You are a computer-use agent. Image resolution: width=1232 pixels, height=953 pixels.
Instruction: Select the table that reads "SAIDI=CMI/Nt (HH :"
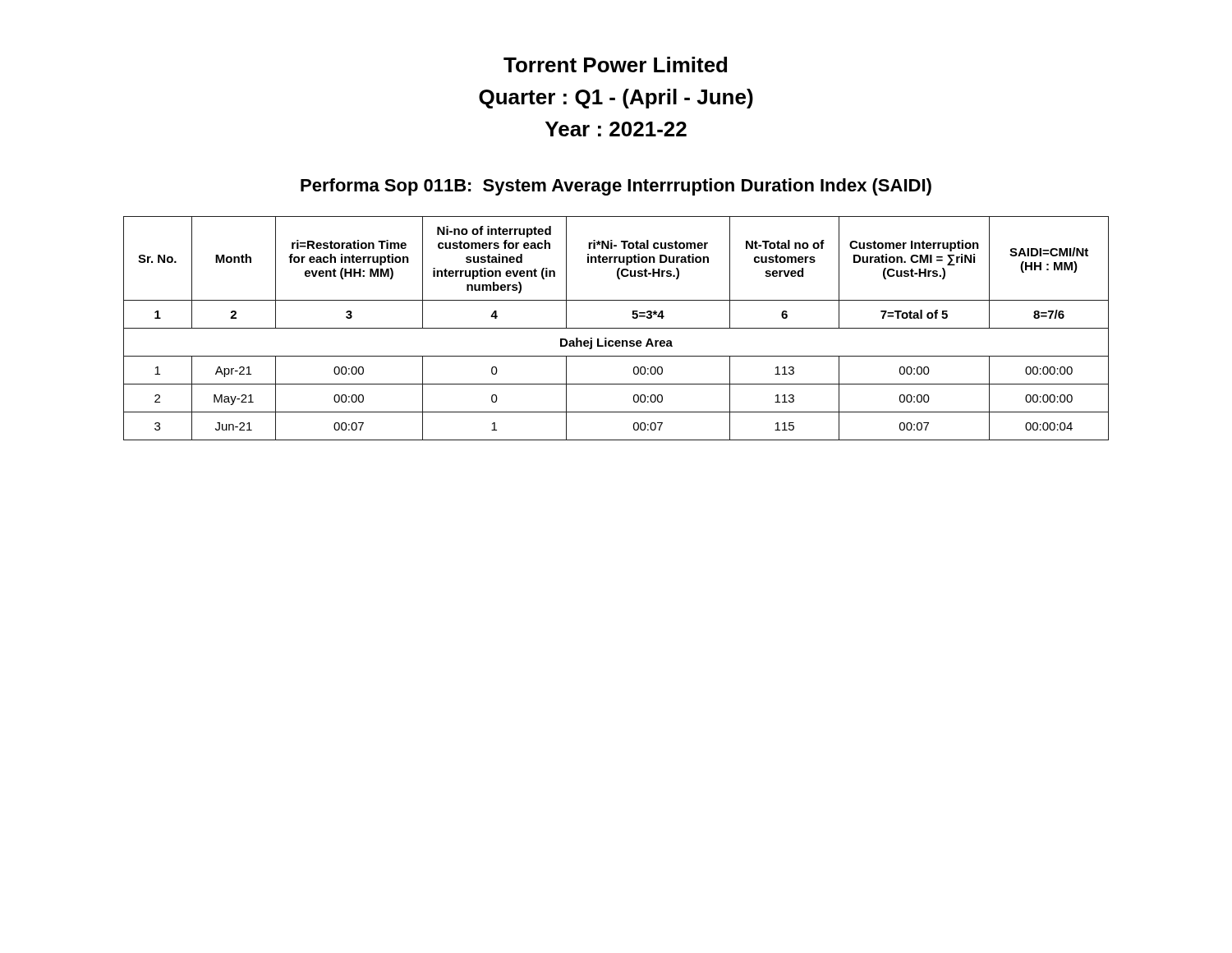click(x=616, y=328)
